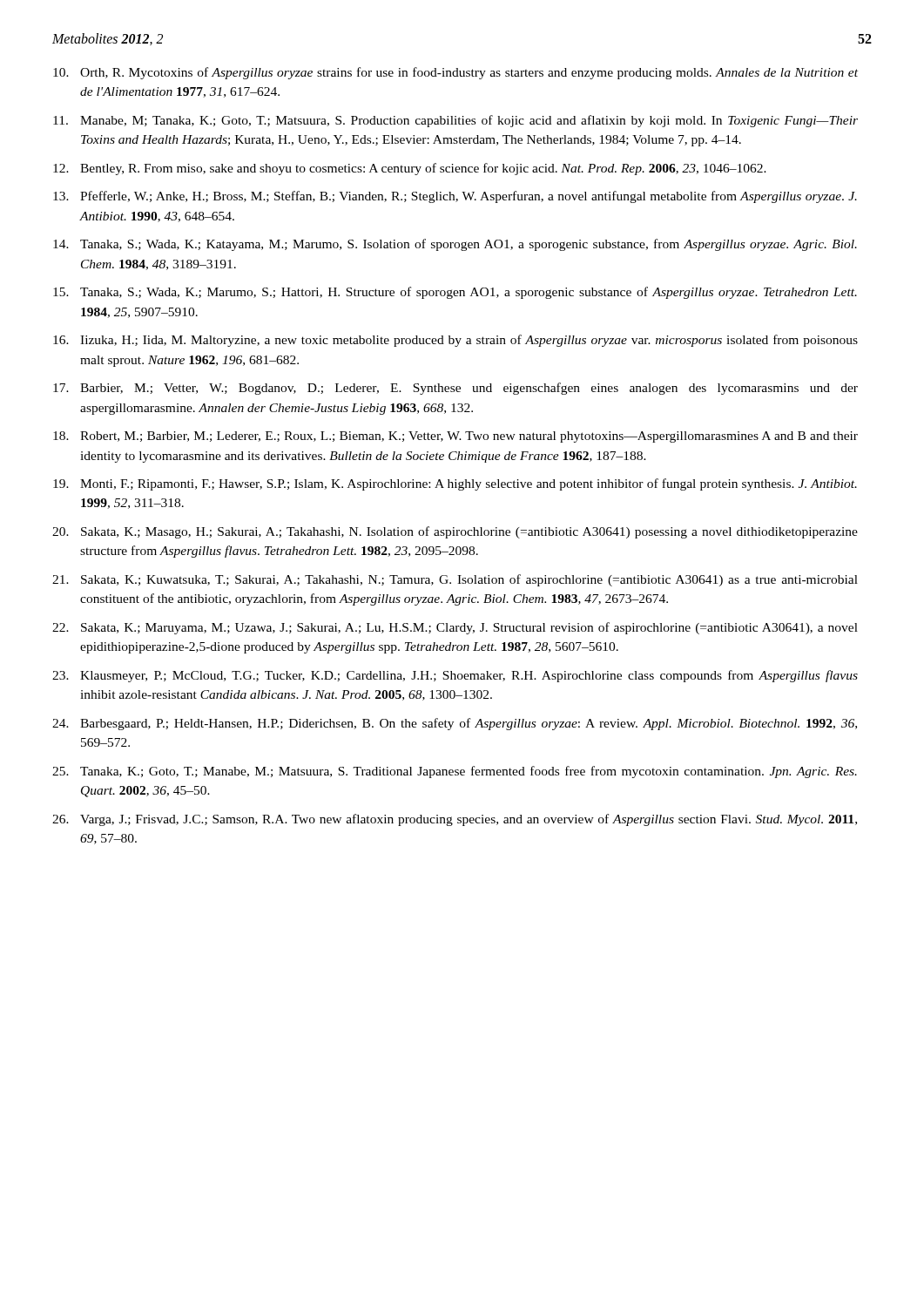
Task: Click on the list item with the text "21.Sakata, K.; Kuwatsuka, T.; Sakurai, A.;"
Action: 462,589
